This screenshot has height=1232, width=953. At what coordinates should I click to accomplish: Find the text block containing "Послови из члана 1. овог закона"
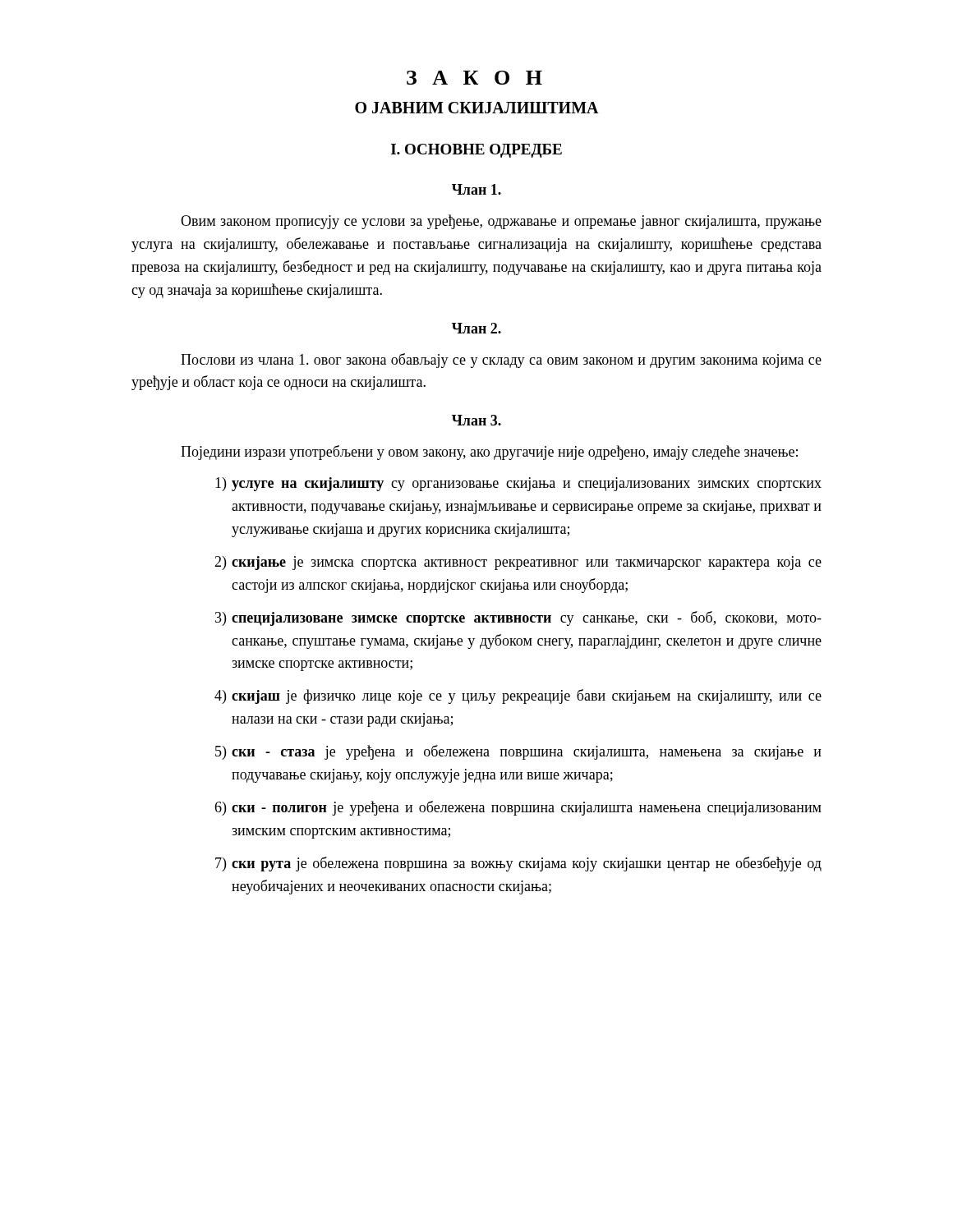pos(476,371)
